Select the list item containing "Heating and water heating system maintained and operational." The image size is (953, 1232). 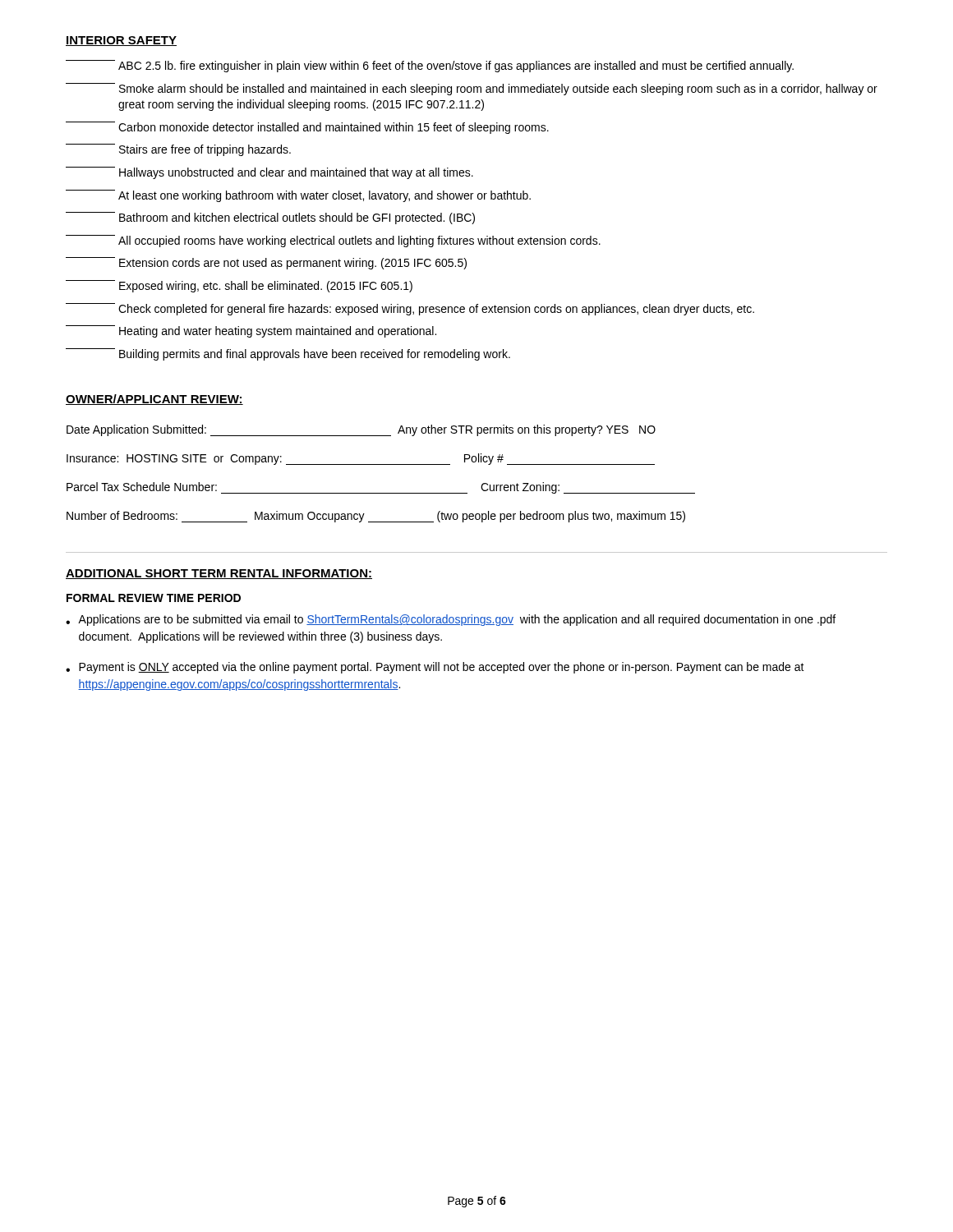click(x=251, y=331)
